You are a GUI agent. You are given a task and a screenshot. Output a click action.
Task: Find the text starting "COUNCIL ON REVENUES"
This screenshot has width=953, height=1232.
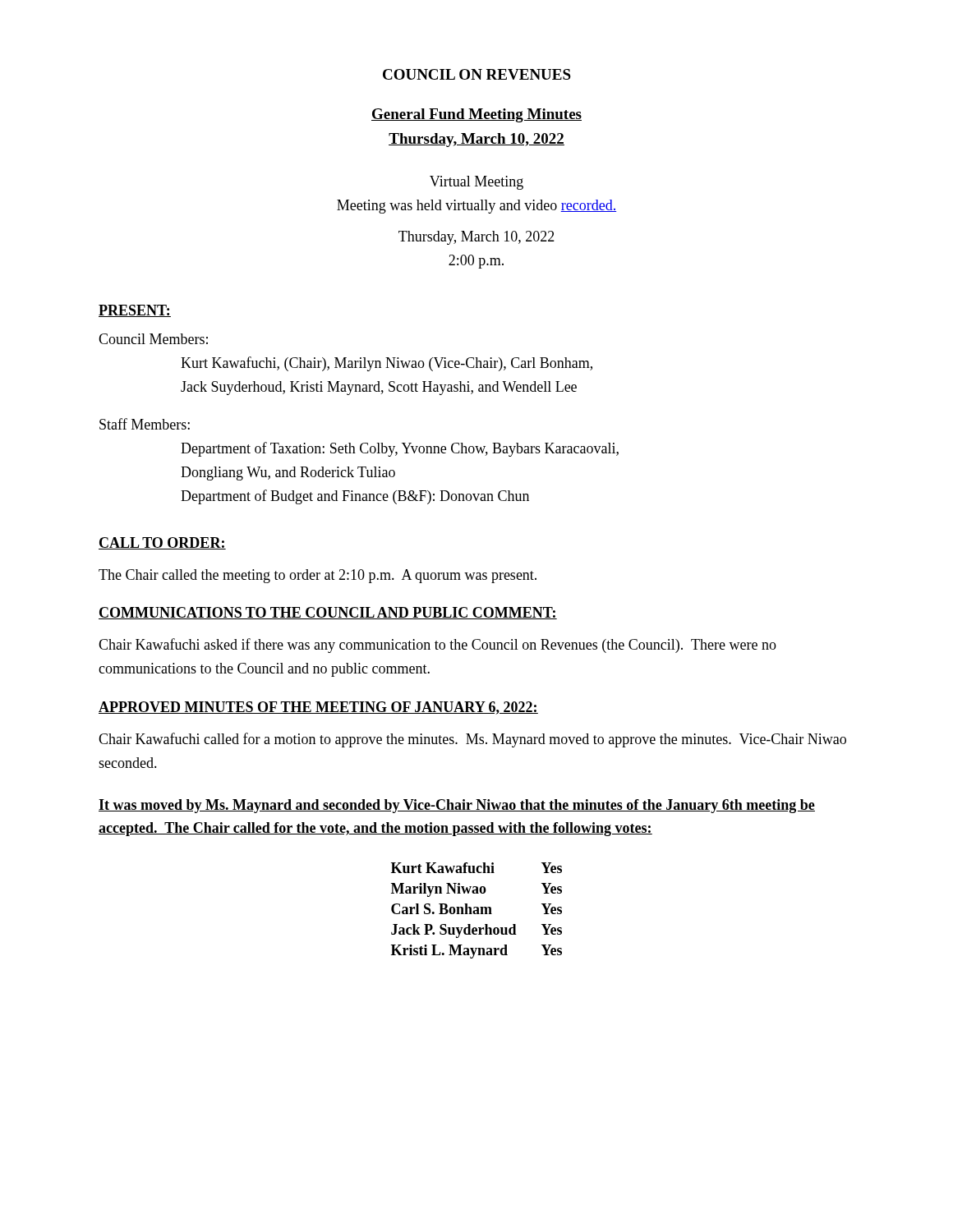point(476,74)
